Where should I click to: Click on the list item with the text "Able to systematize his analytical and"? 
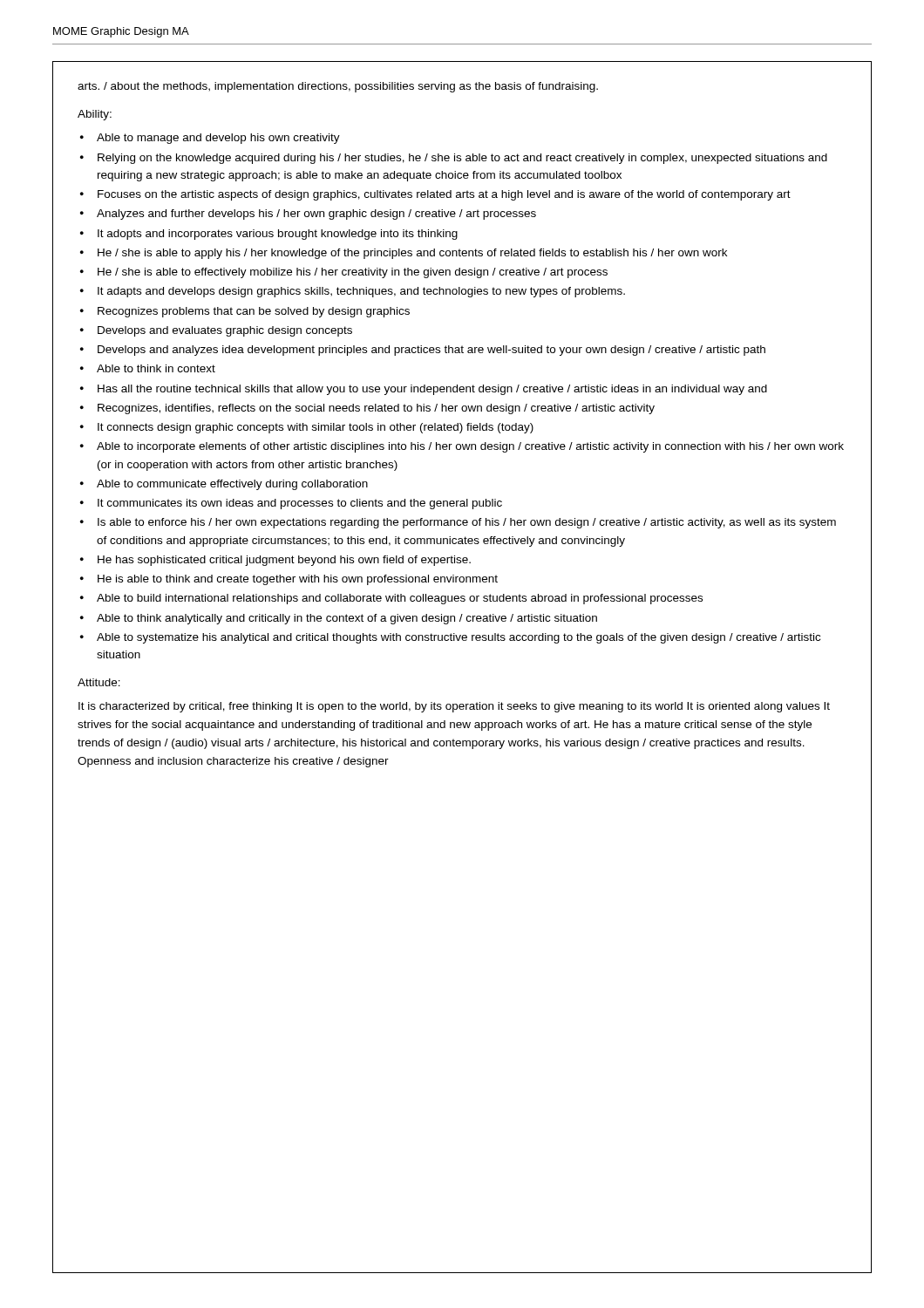point(459,646)
